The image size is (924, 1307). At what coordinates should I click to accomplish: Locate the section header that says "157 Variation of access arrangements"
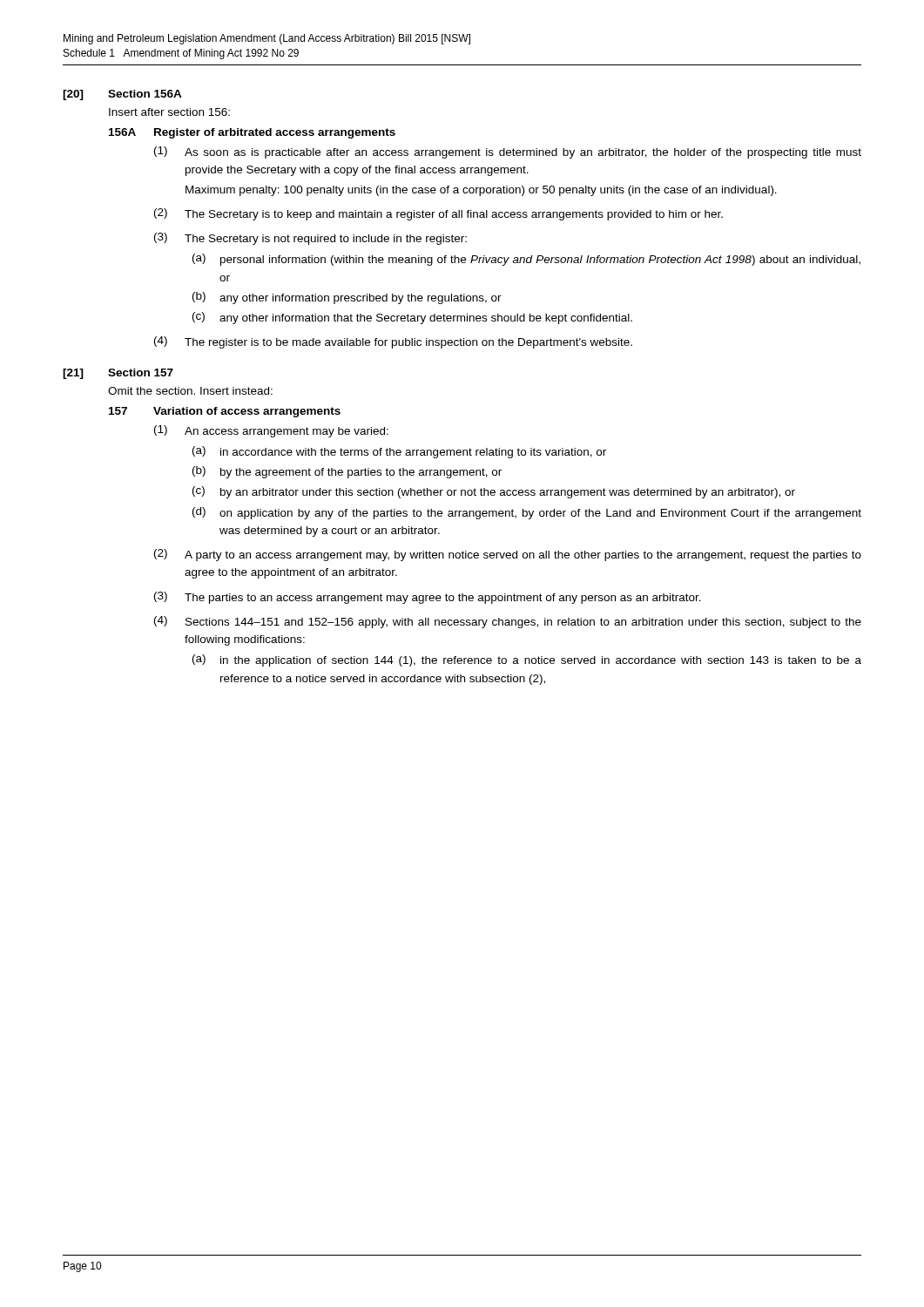click(x=224, y=410)
